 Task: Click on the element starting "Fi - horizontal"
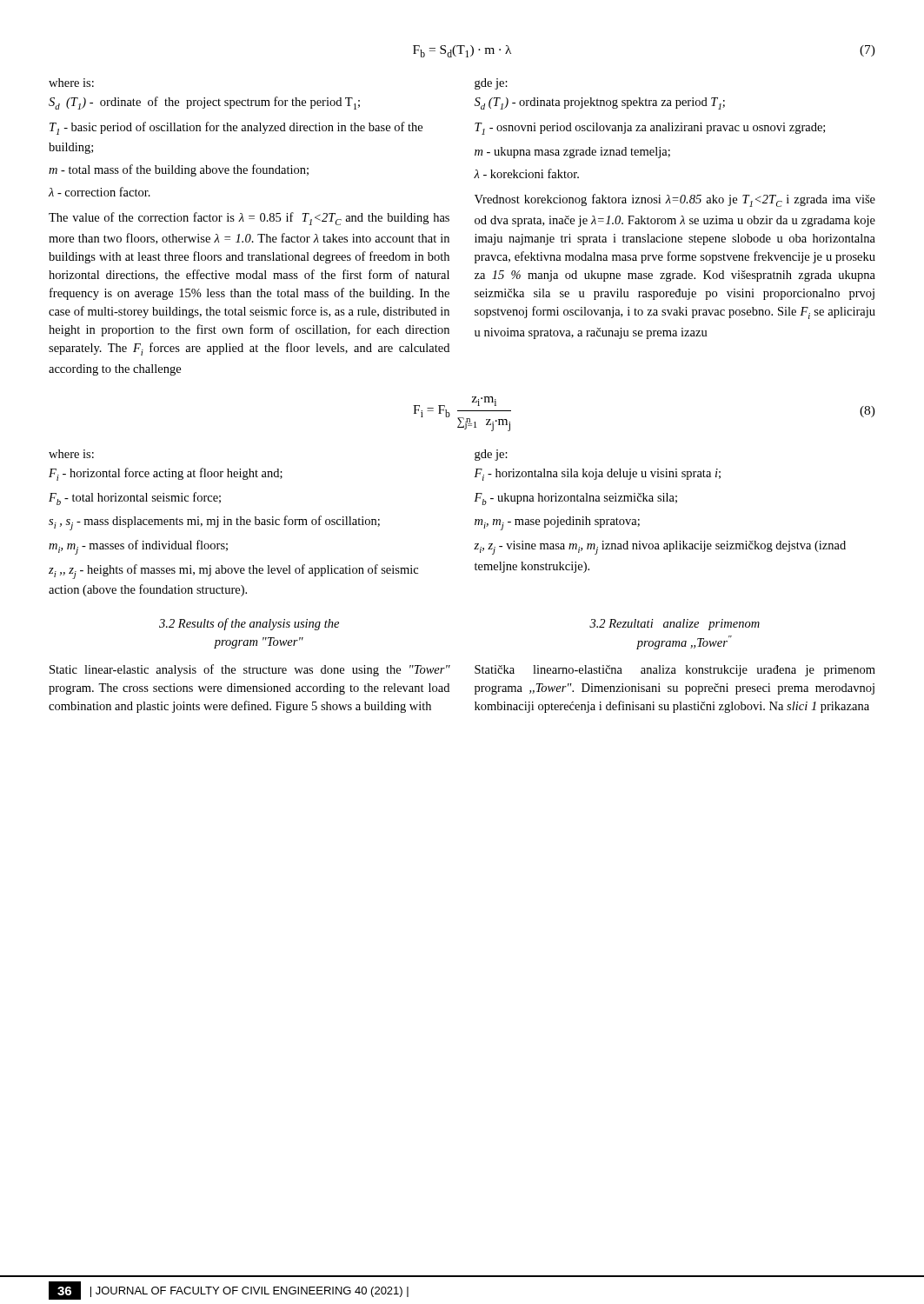166,474
